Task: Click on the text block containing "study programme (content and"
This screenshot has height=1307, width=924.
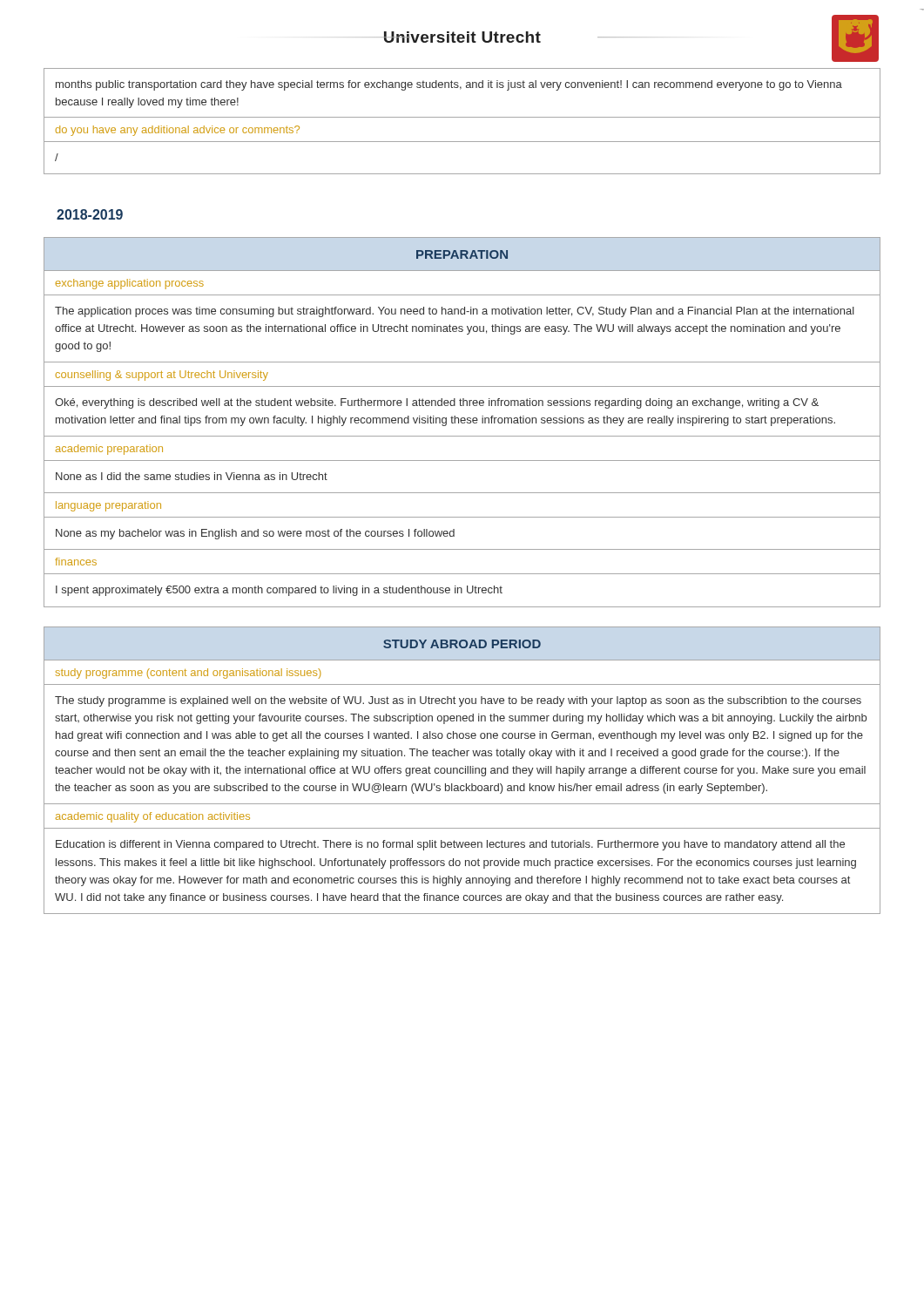Action: (462, 672)
